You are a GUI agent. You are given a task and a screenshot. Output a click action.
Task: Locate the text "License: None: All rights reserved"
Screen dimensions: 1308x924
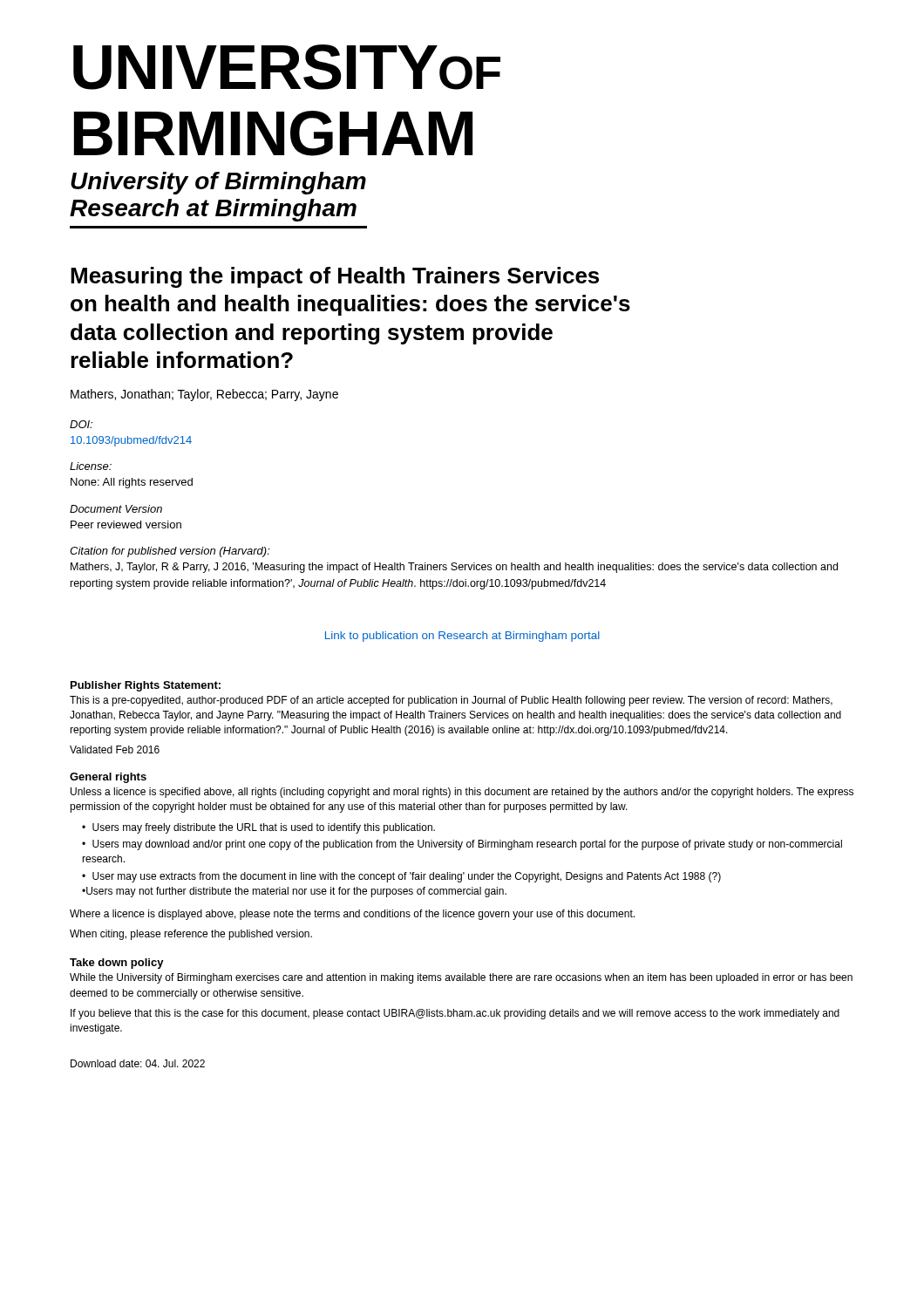(91, 466)
